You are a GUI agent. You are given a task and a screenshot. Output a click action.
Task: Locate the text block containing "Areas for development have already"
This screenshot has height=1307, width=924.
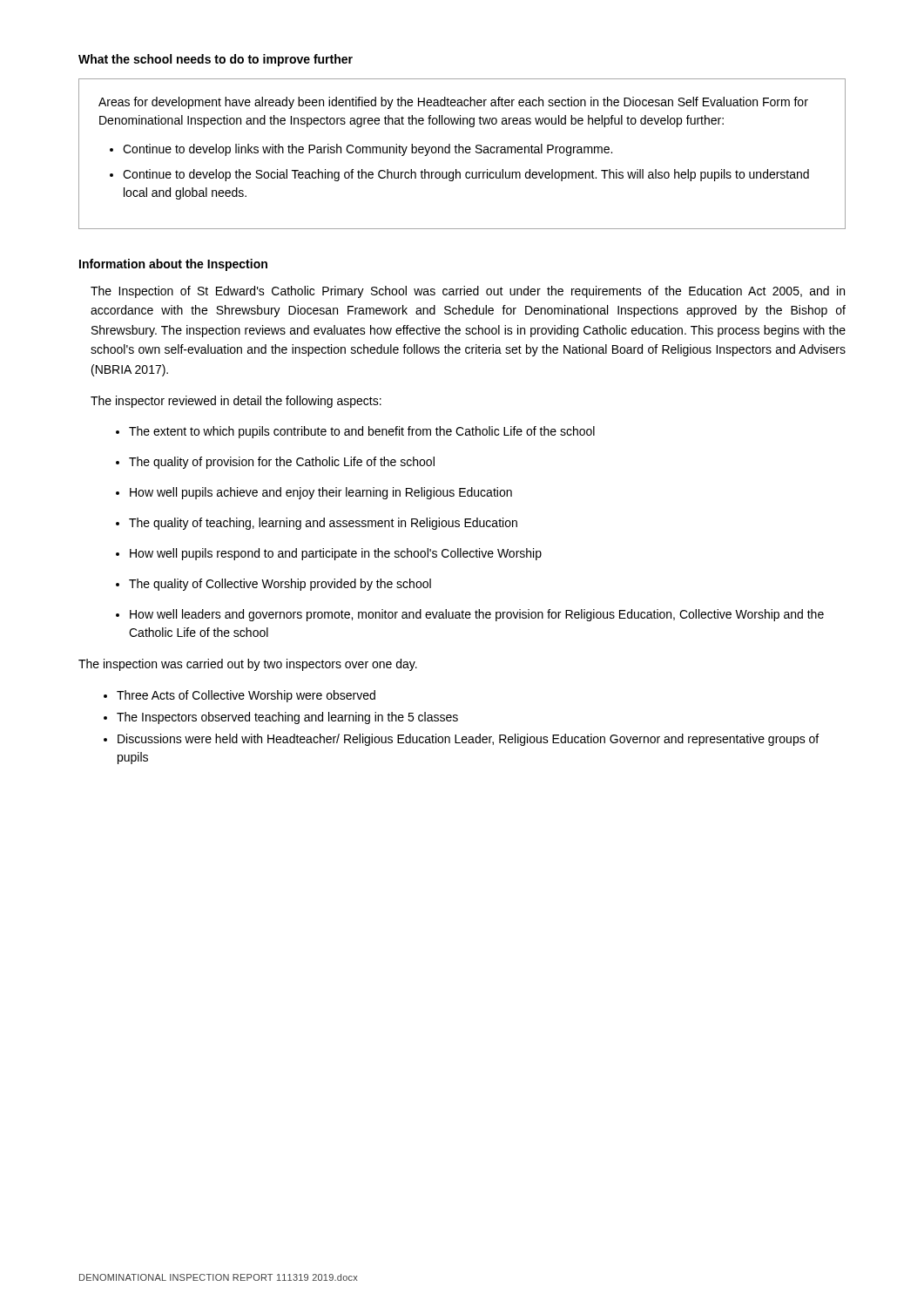(462, 148)
